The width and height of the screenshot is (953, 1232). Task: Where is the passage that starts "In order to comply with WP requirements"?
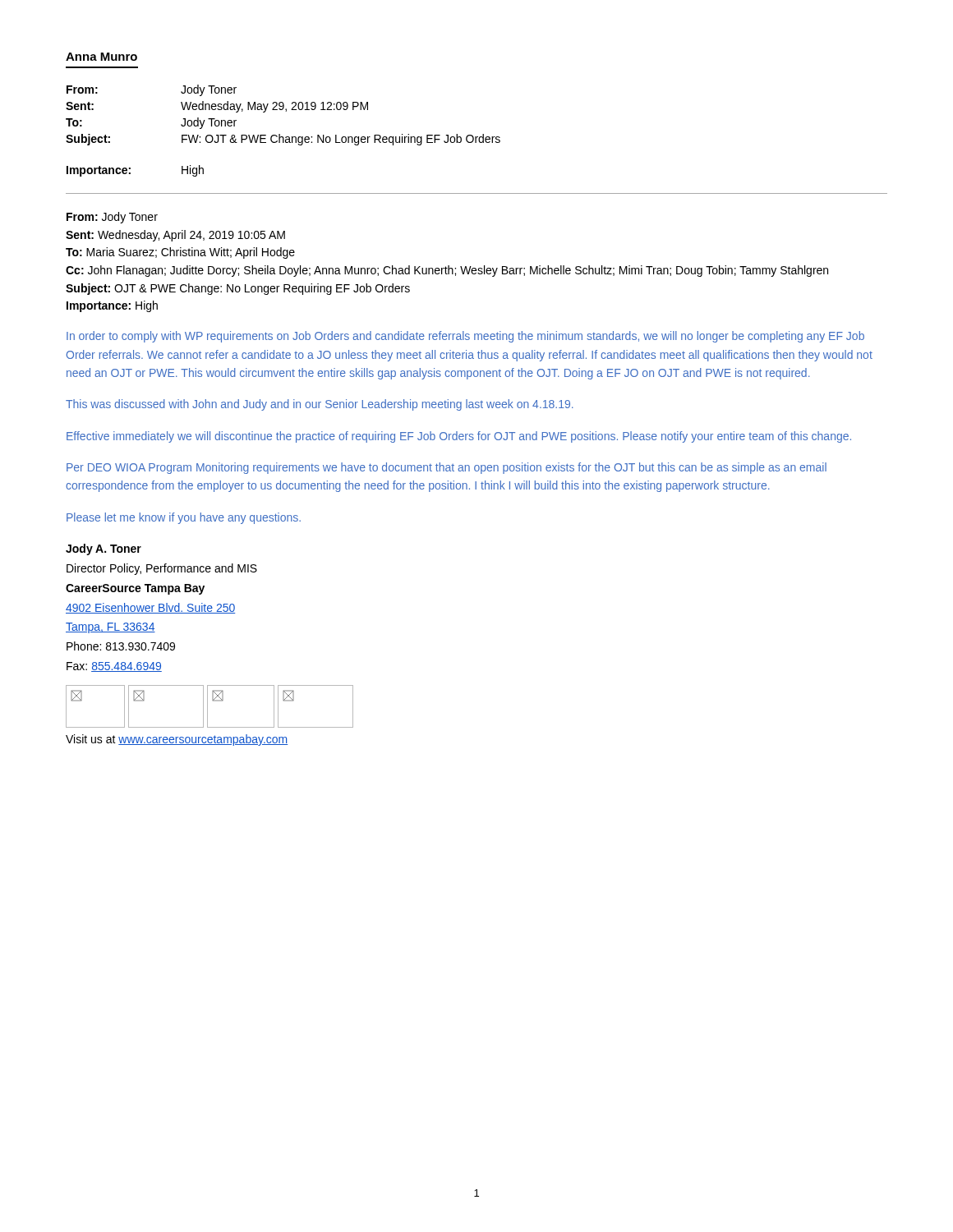469,354
